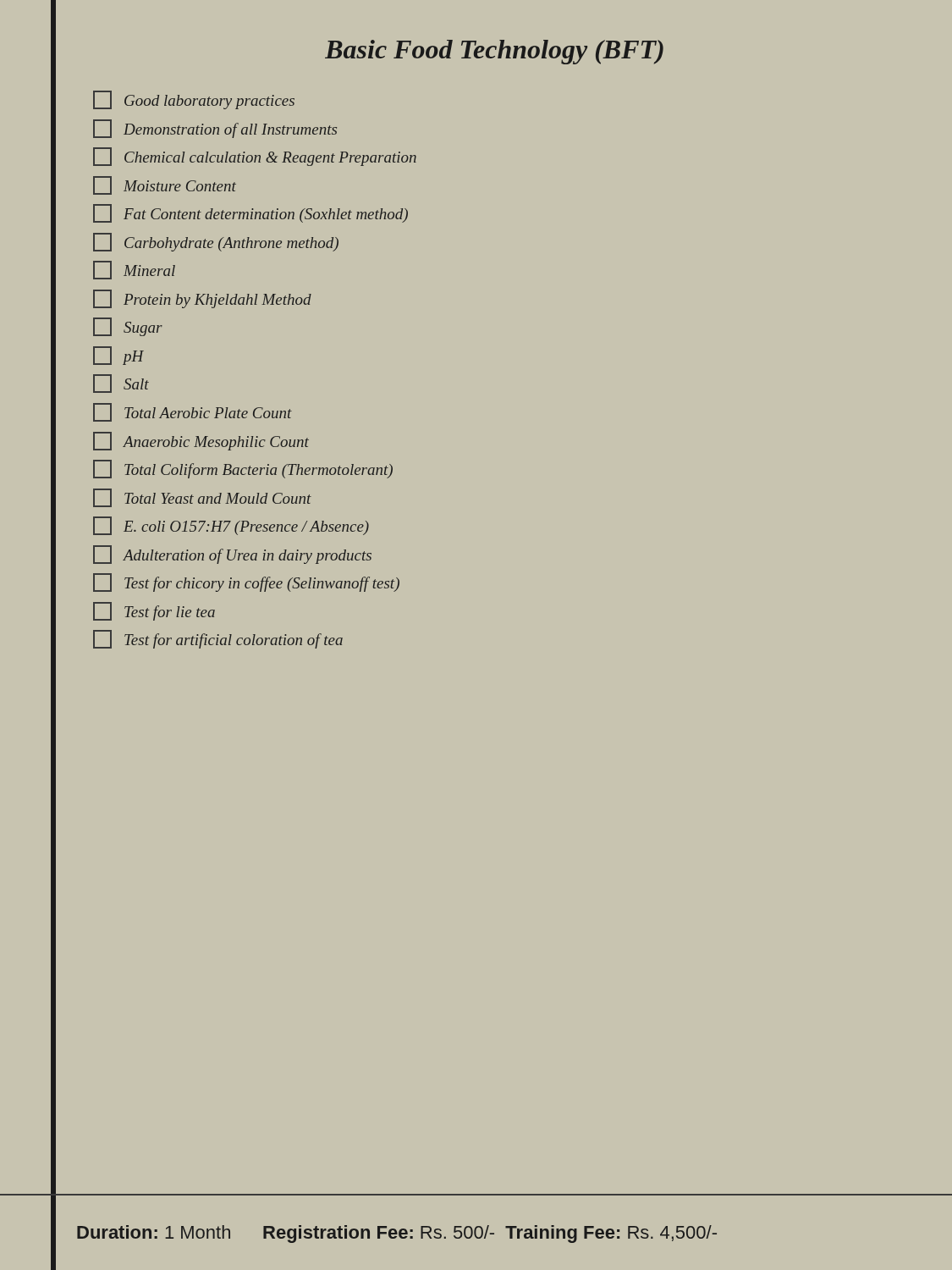Select the passage starting "Test for lie tea"

coord(154,612)
